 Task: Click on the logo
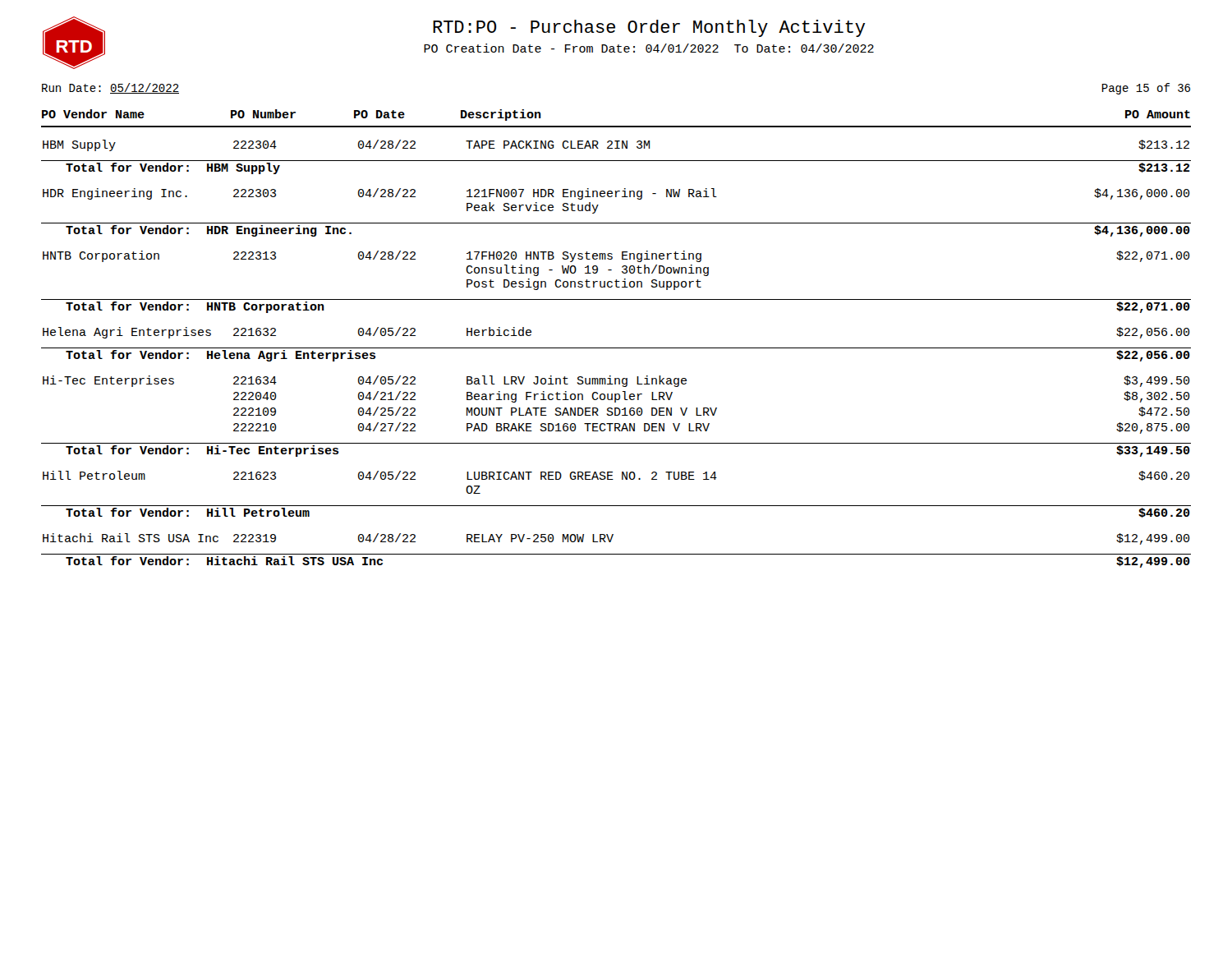74,43
